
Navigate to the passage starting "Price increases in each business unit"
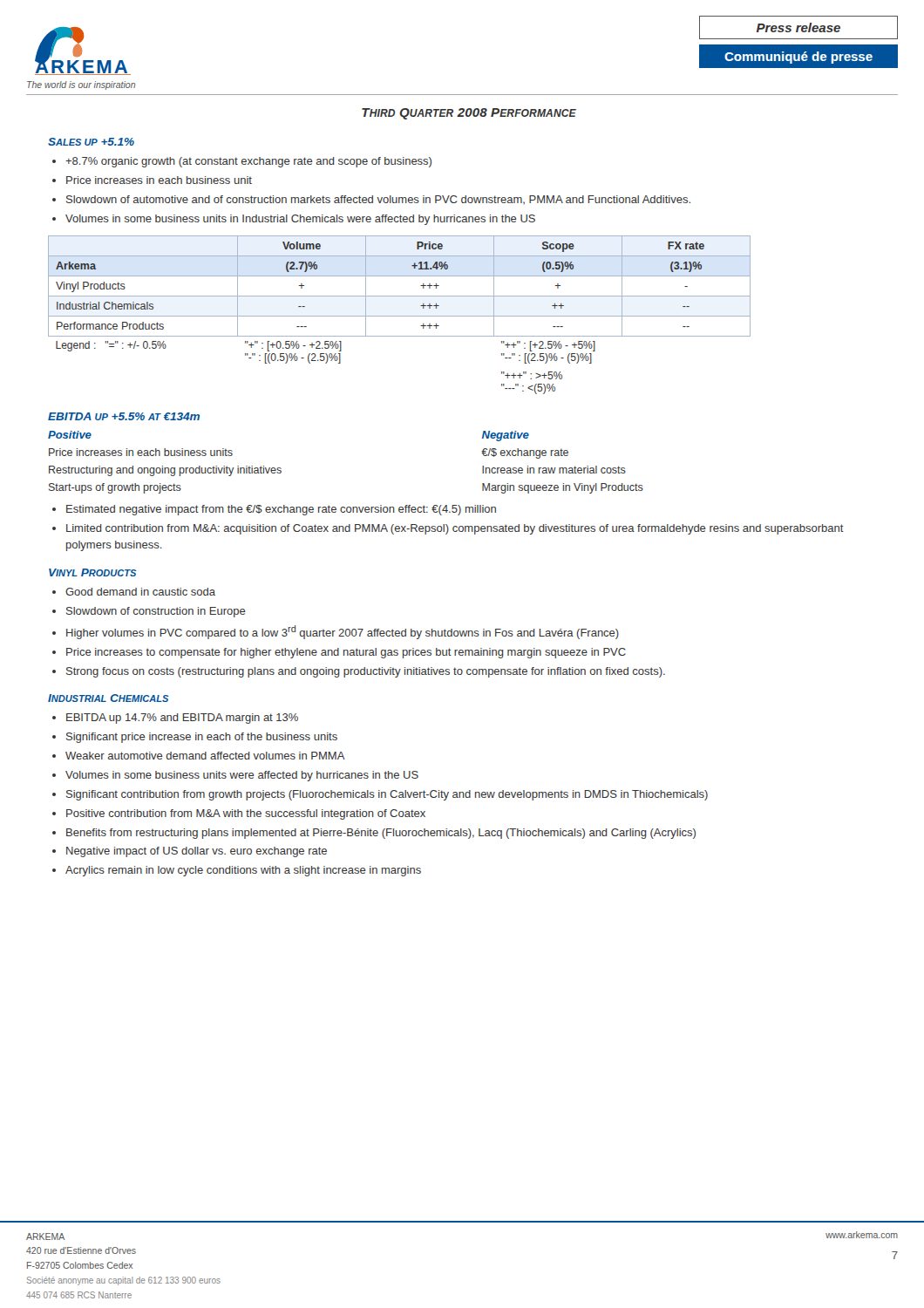[x=159, y=180]
